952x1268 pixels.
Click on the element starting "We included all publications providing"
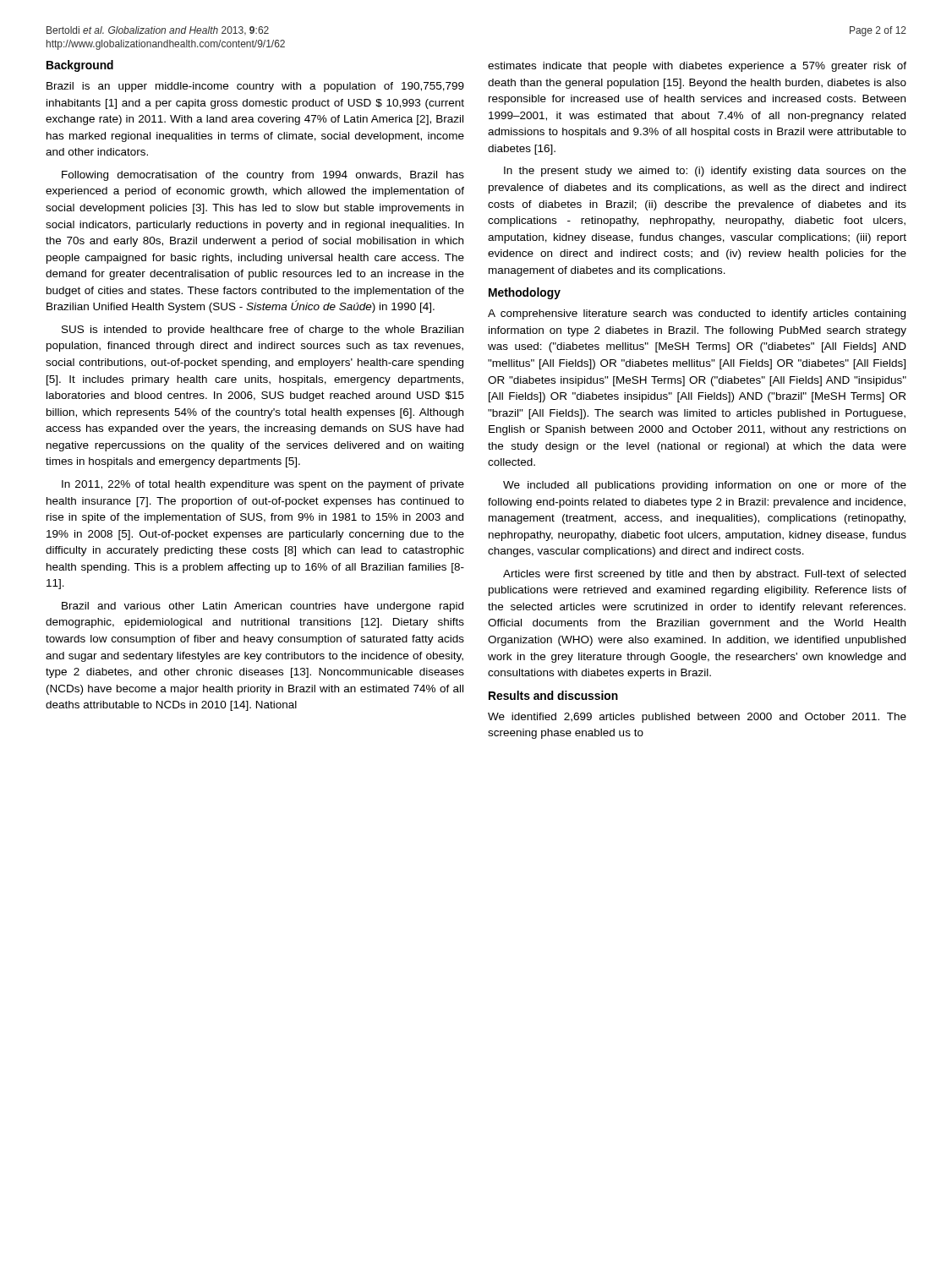pos(697,518)
